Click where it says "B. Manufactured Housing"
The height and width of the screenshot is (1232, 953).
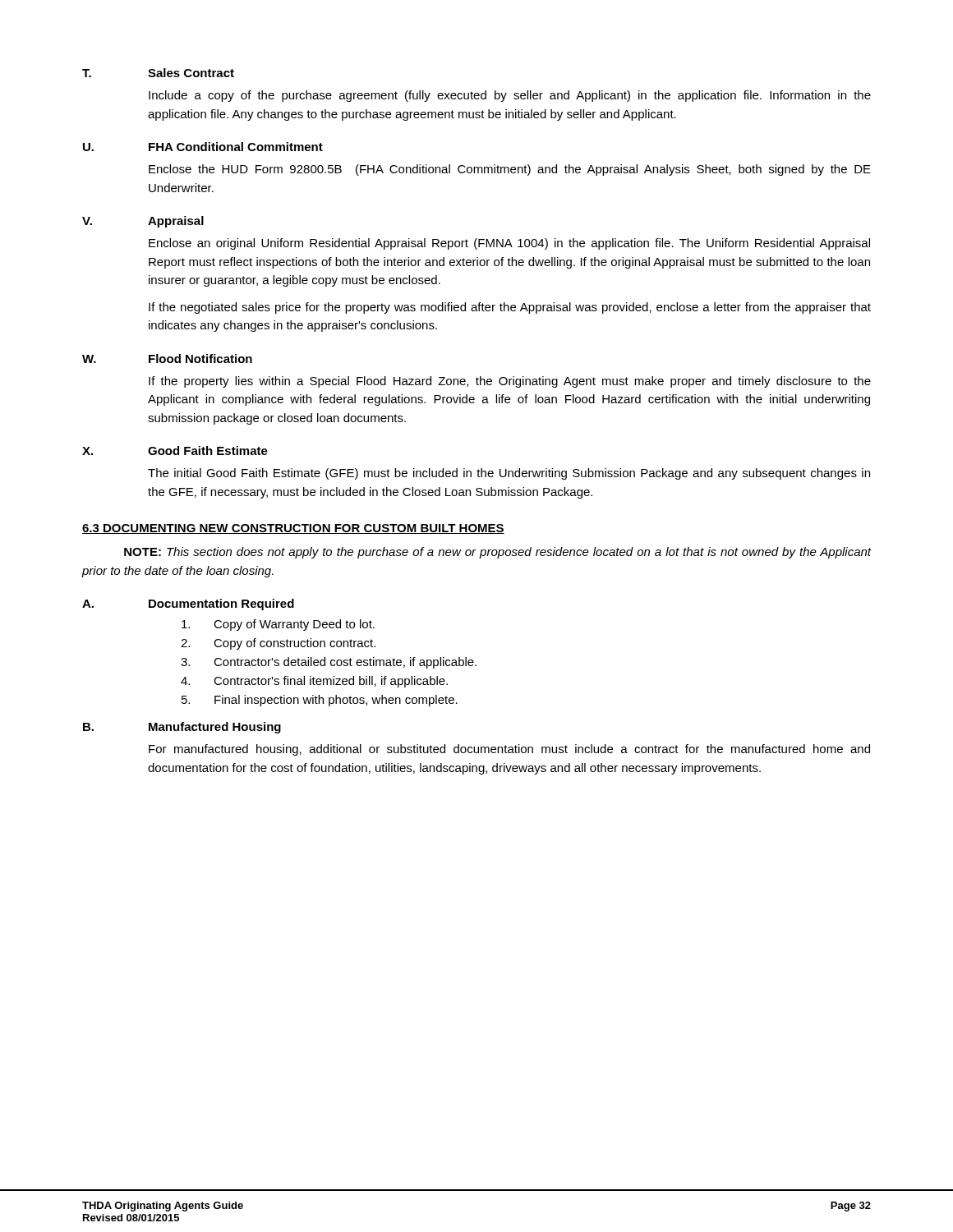click(182, 726)
